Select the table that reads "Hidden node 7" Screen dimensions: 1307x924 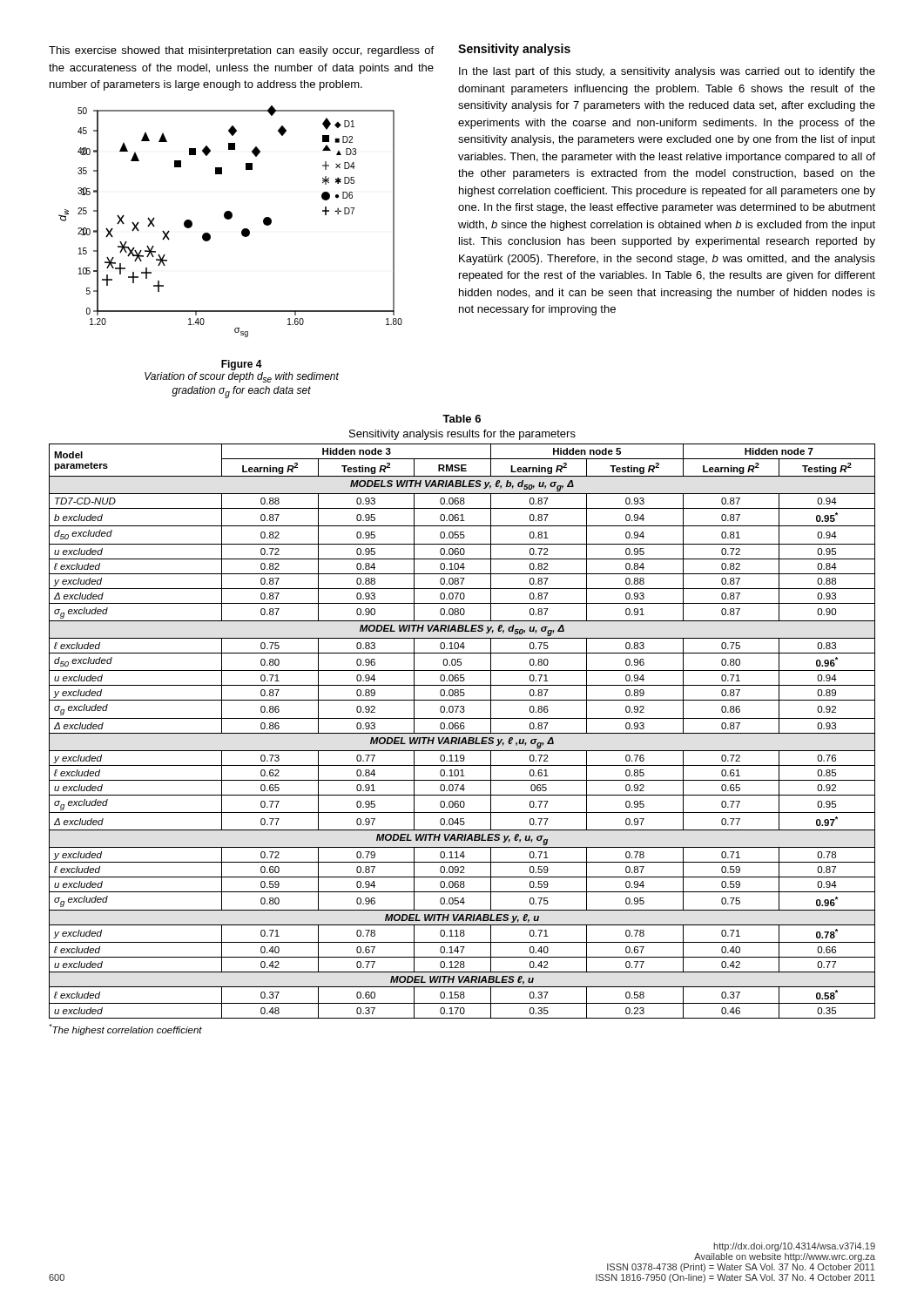pyautogui.click(x=462, y=716)
